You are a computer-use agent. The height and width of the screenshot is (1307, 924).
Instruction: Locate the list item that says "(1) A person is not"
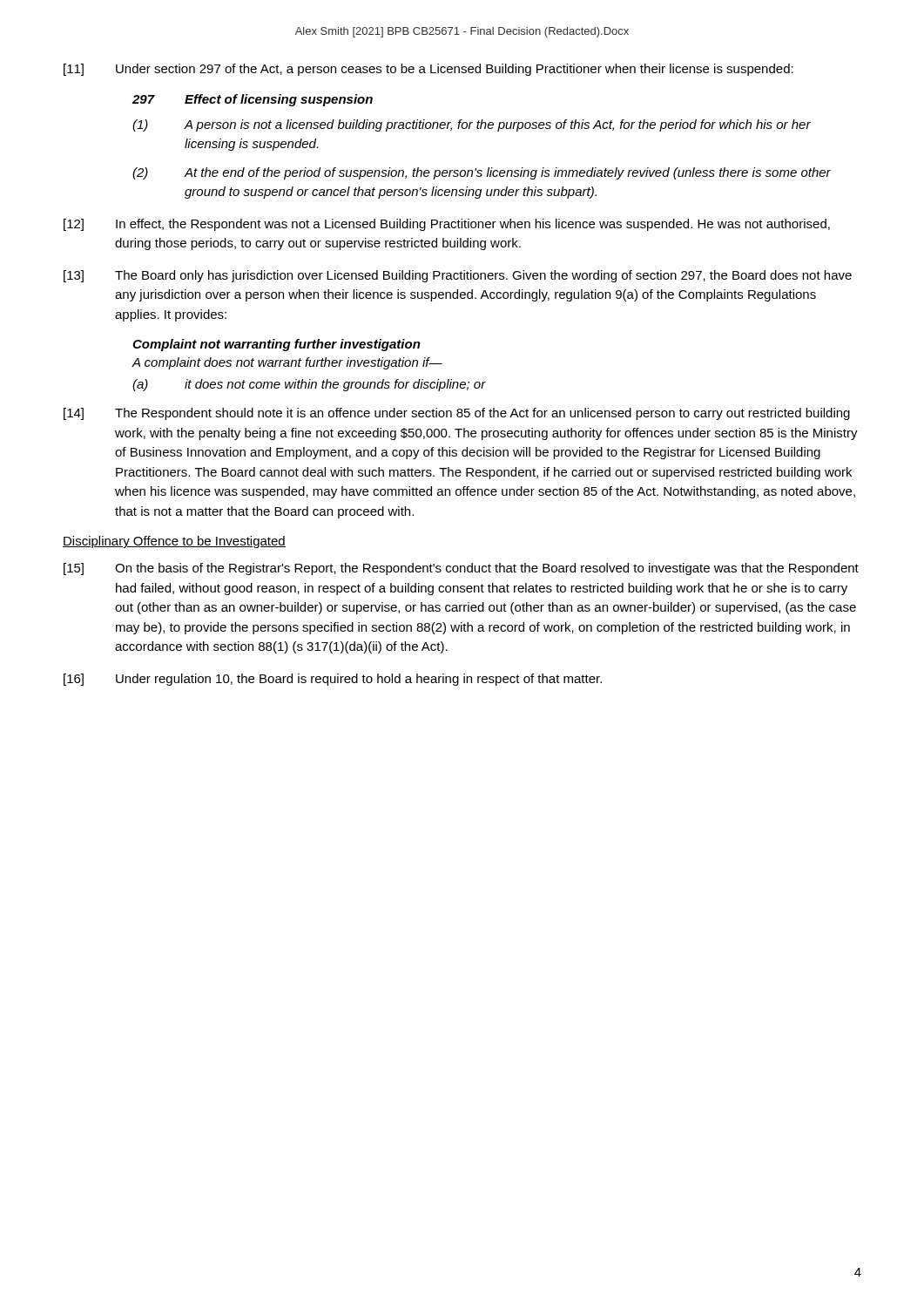click(x=497, y=134)
